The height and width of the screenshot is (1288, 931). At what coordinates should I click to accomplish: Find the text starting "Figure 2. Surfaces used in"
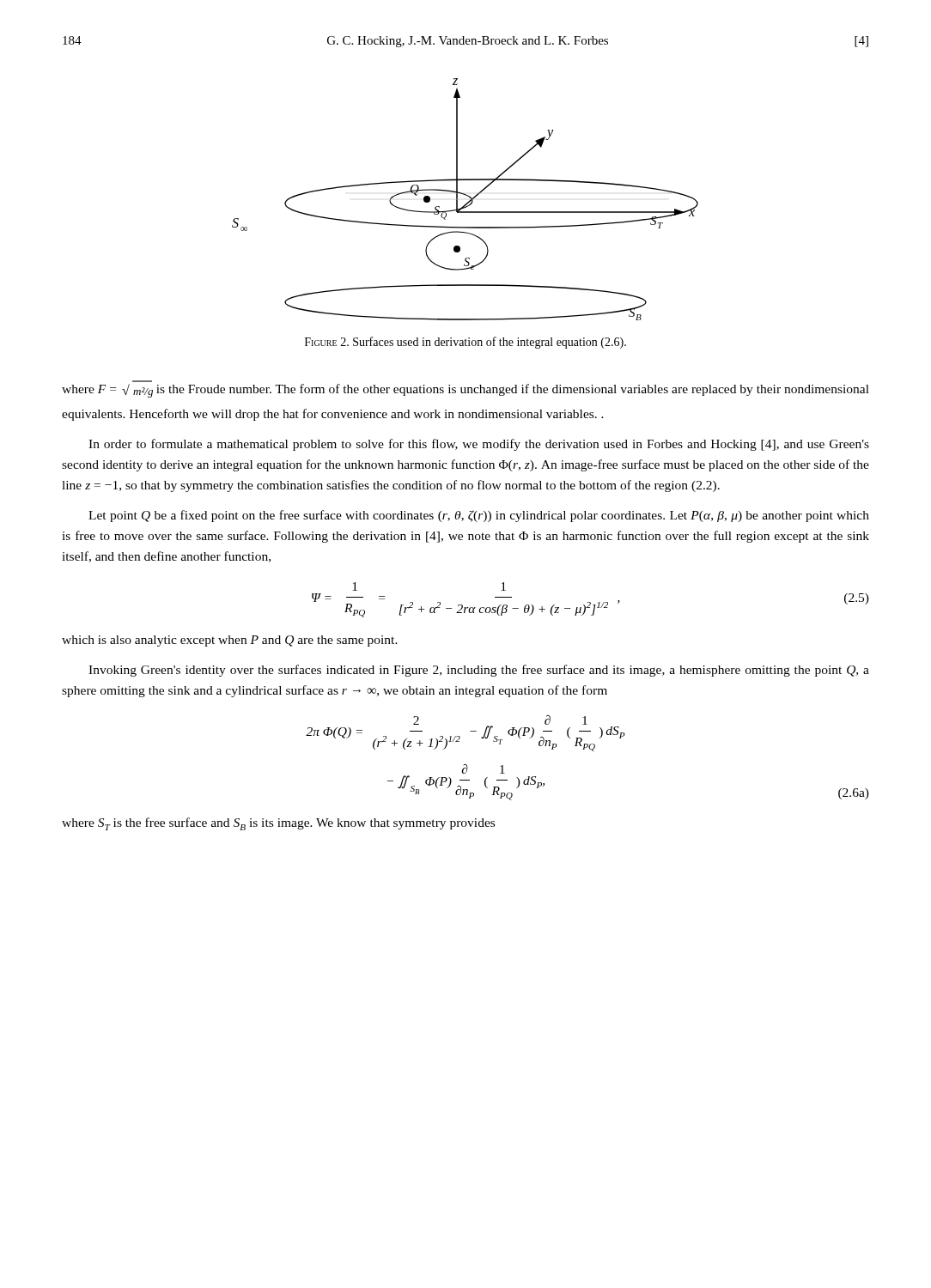pyautogui.click(x=466, y=342)
